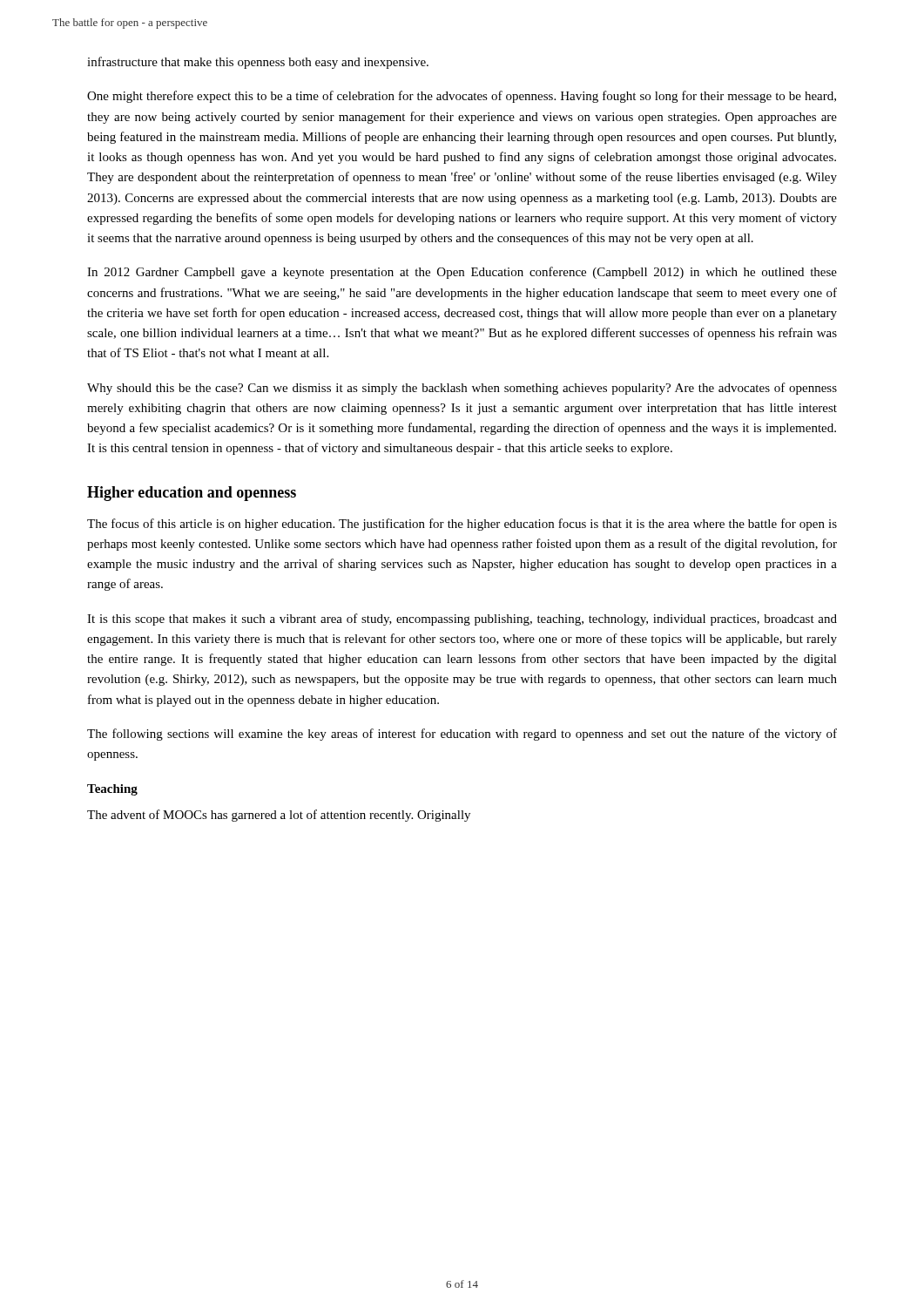This screenshot has height=1307, width=924.
Task: Click the passage that begins "The following sections will examine the key areas"
Action: coord(462,744)
